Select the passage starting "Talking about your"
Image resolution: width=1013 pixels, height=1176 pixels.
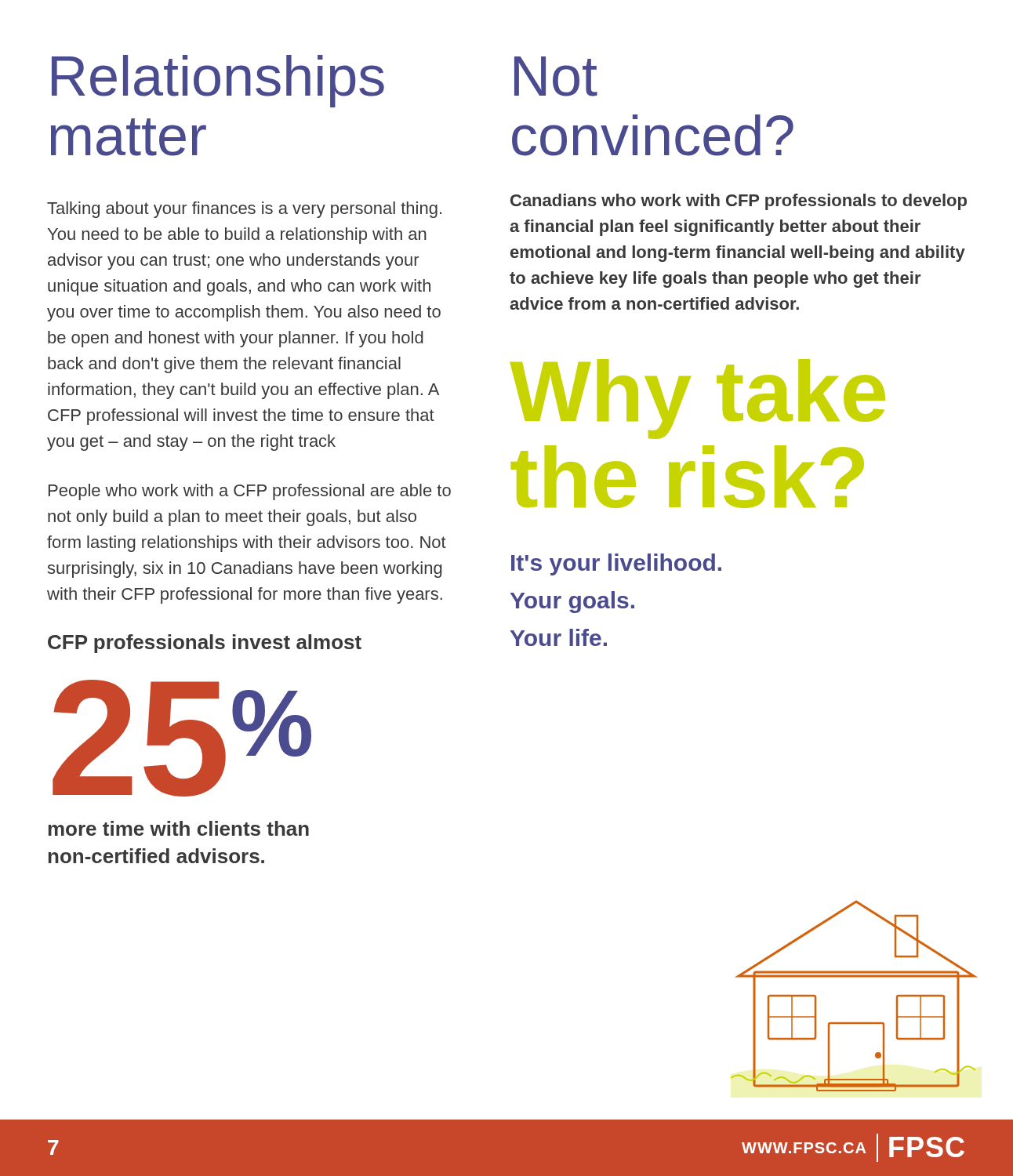click(251, 325)
